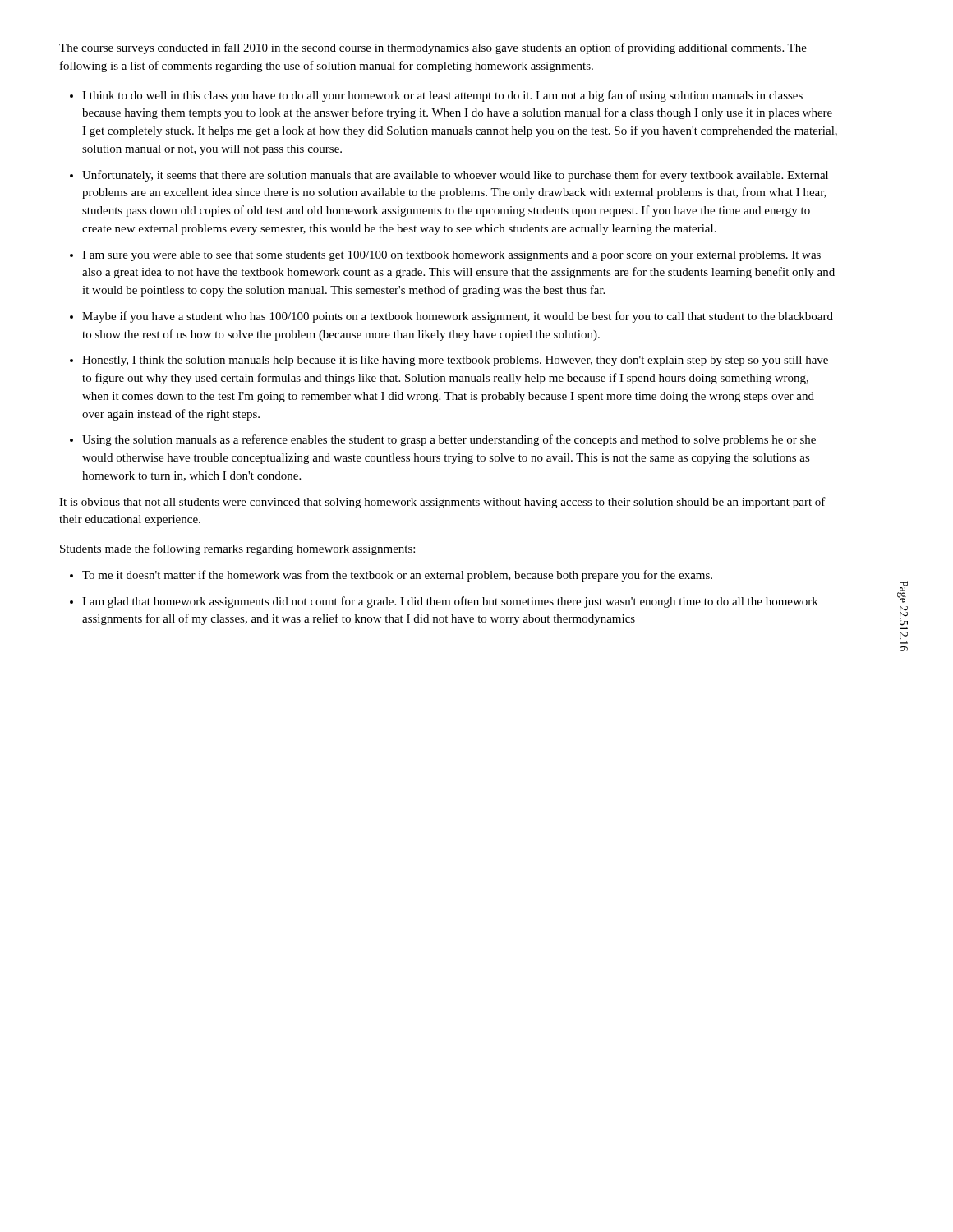Viewport: 953px width, 1232px height.
Task: Find the block on this page that starts "Using the solution manuals"
Action: click(449, 458)
